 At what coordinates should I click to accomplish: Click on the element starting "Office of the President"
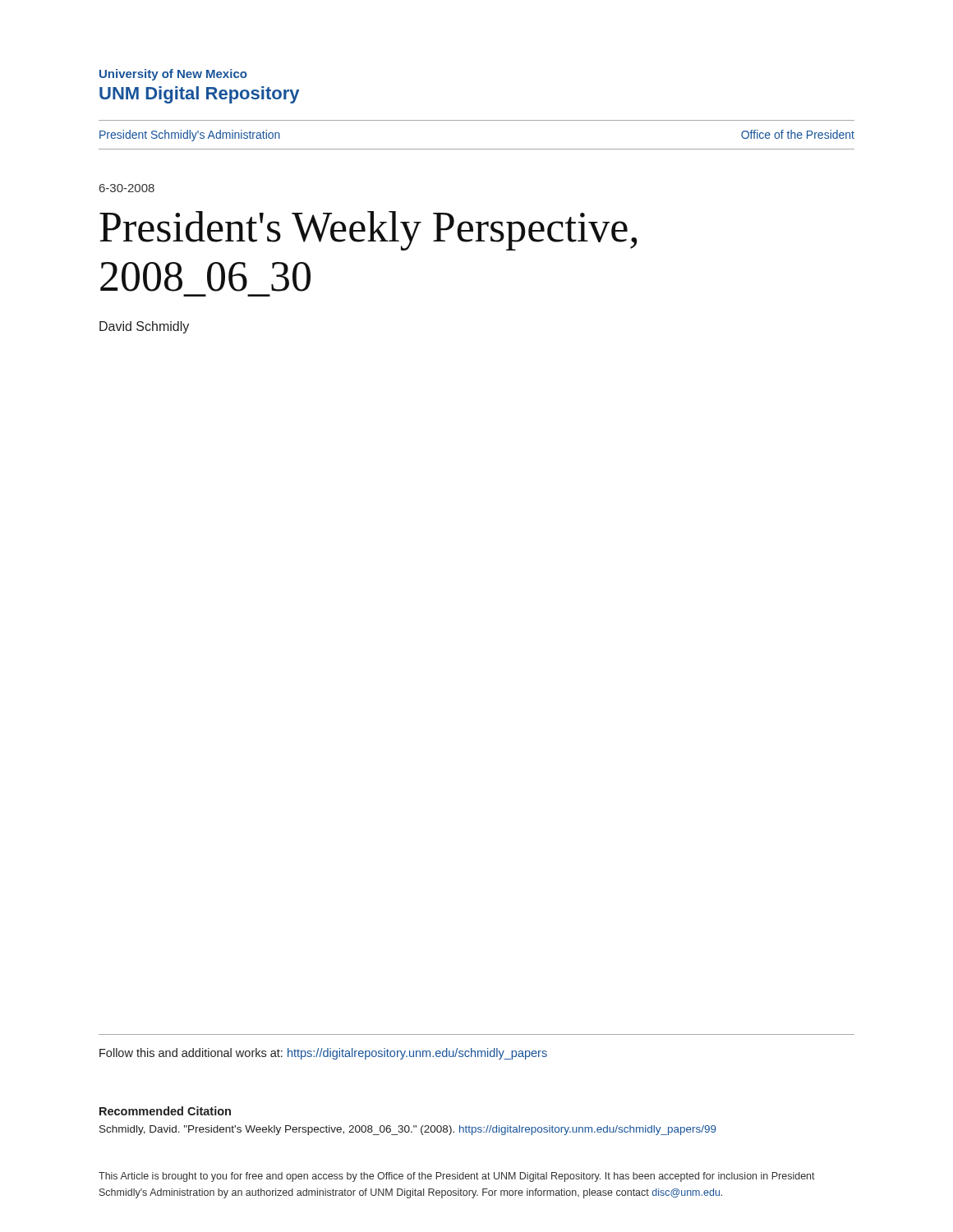(x=798, y=135)
